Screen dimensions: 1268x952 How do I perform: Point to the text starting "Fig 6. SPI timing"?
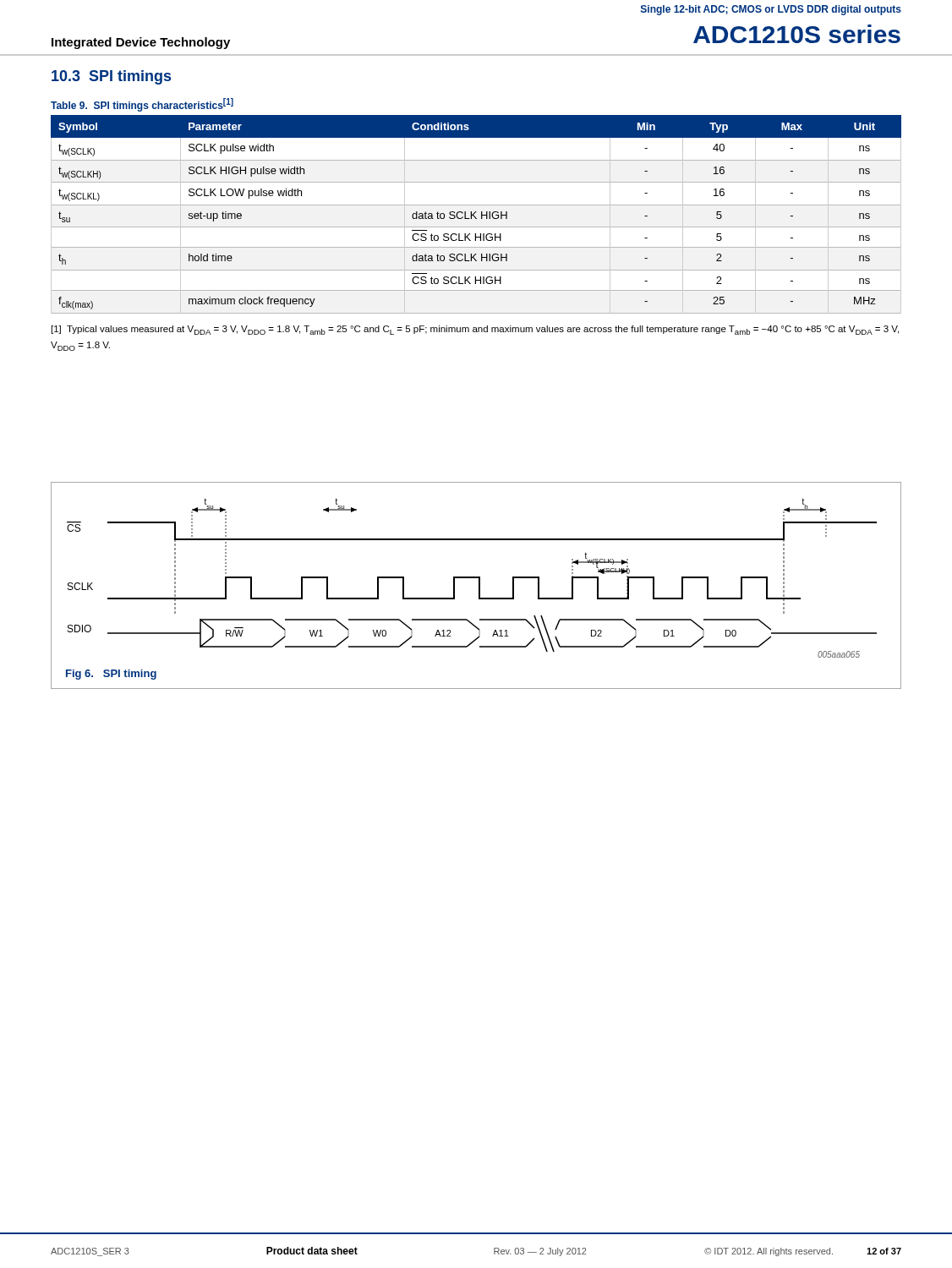[x=111, y=673]
